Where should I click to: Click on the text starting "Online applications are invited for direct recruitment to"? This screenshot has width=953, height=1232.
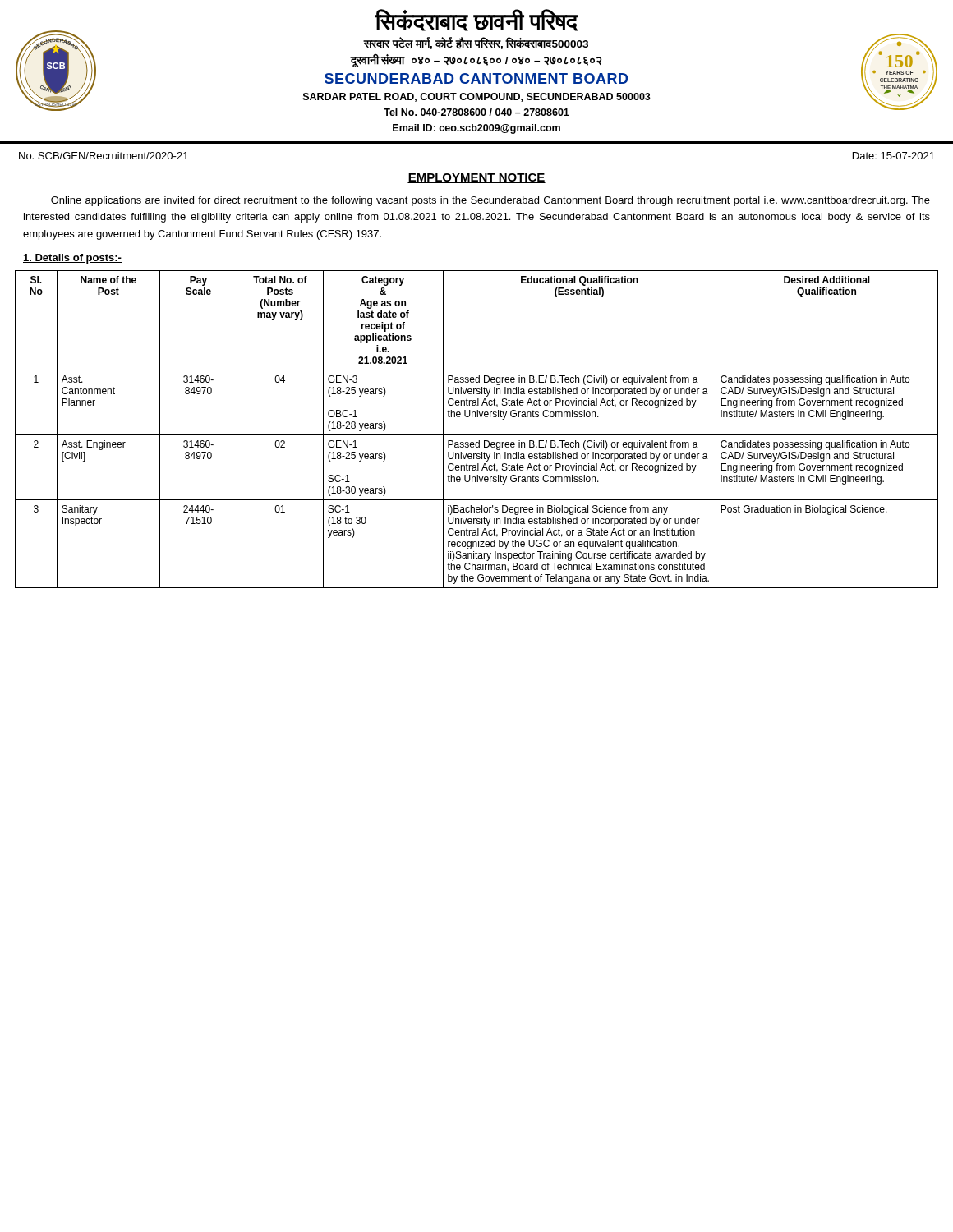(476, 217)
